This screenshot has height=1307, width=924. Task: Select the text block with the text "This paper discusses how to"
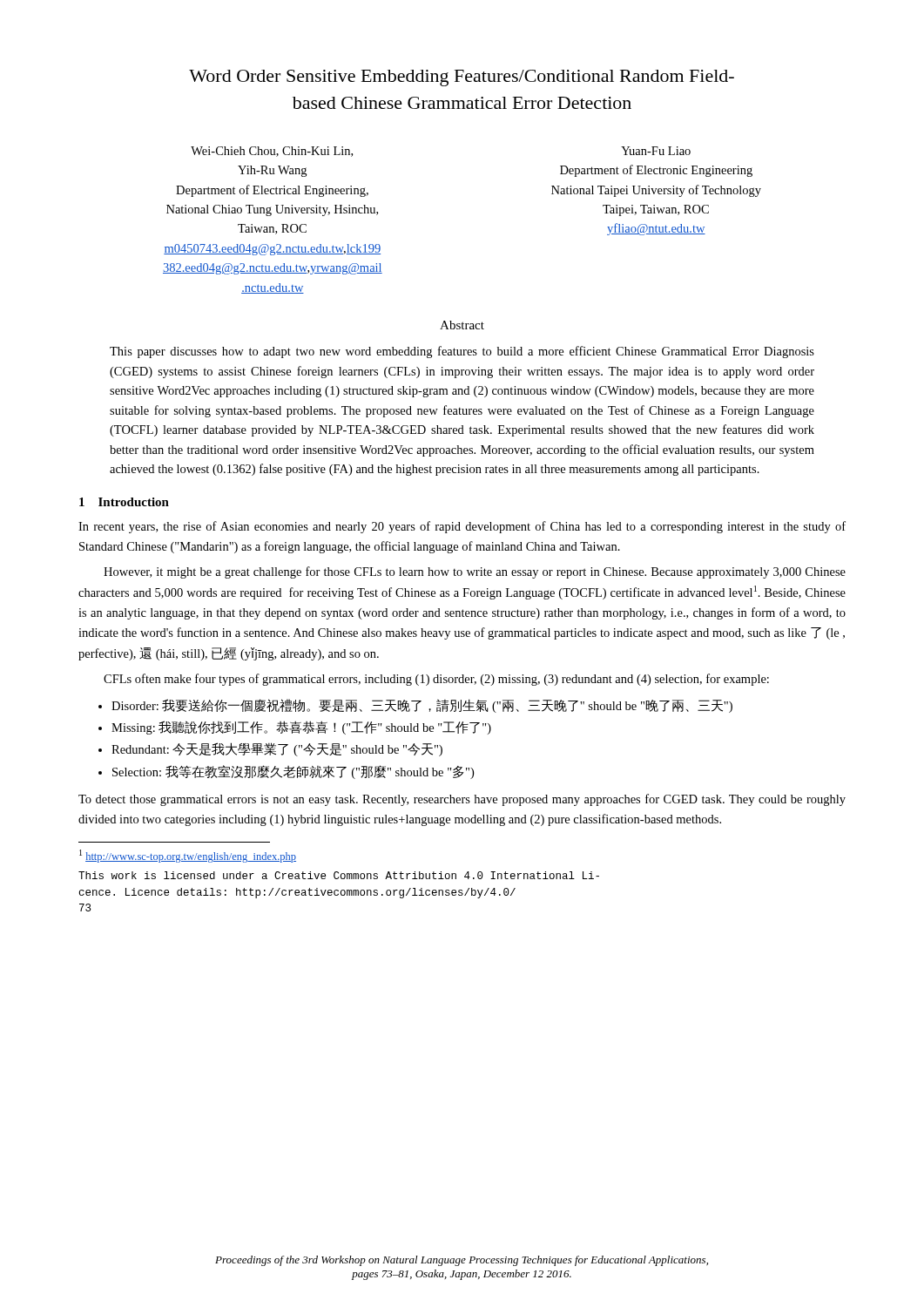462,410
